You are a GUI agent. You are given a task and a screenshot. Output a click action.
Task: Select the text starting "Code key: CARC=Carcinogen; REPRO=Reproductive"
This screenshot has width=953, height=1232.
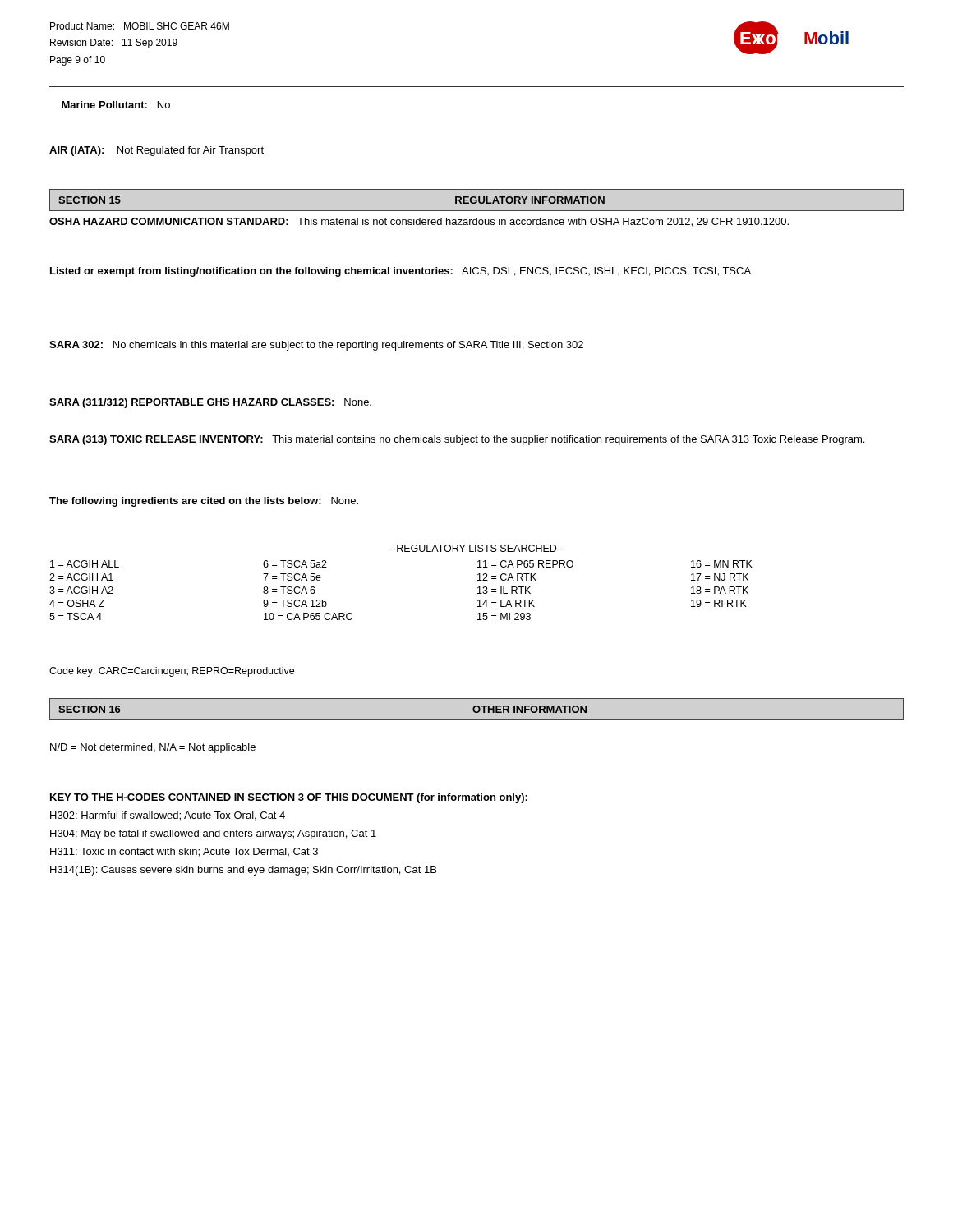pyautogui.click(x=172, y=671)
